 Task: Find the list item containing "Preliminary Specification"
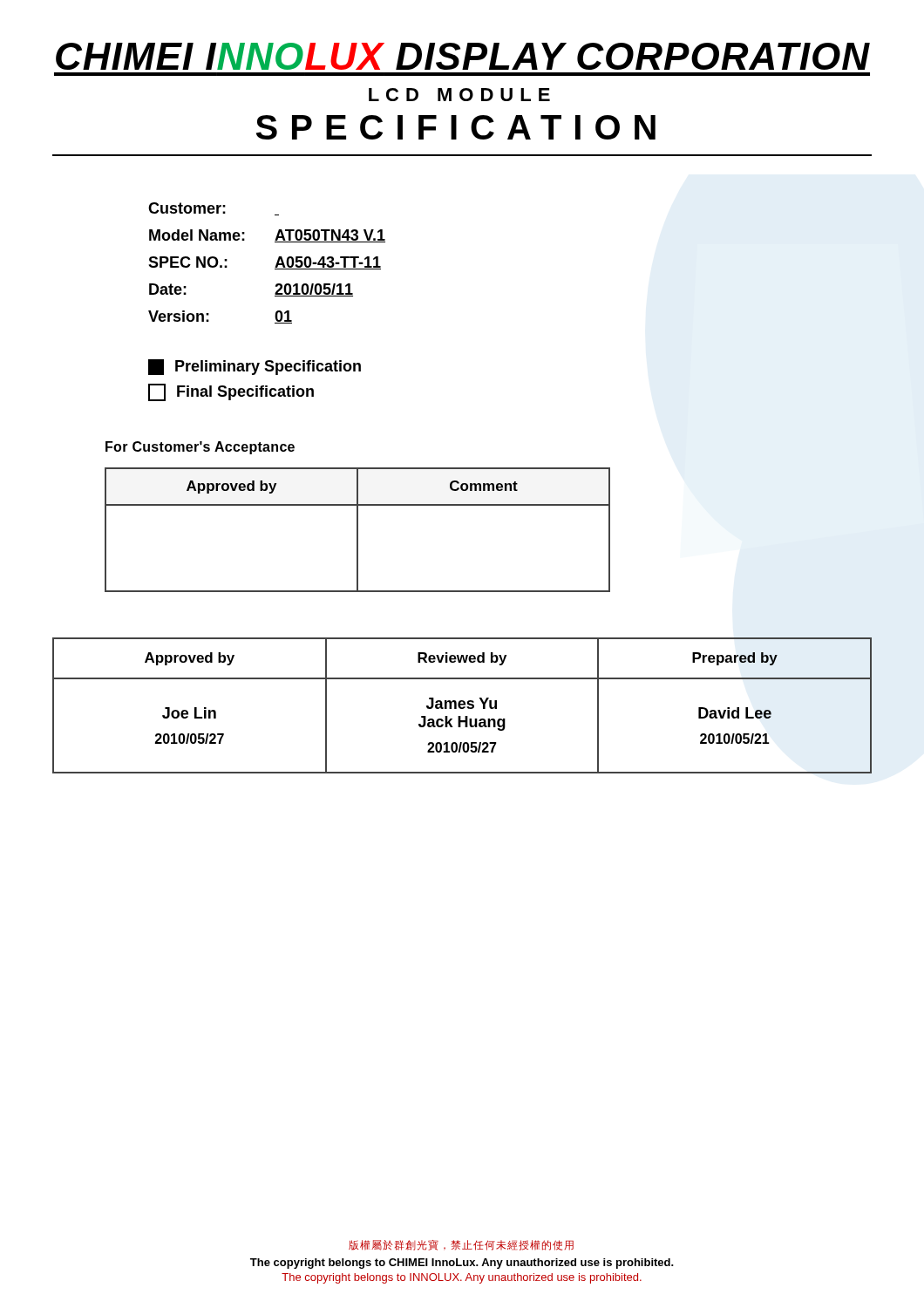pos(255,367)
